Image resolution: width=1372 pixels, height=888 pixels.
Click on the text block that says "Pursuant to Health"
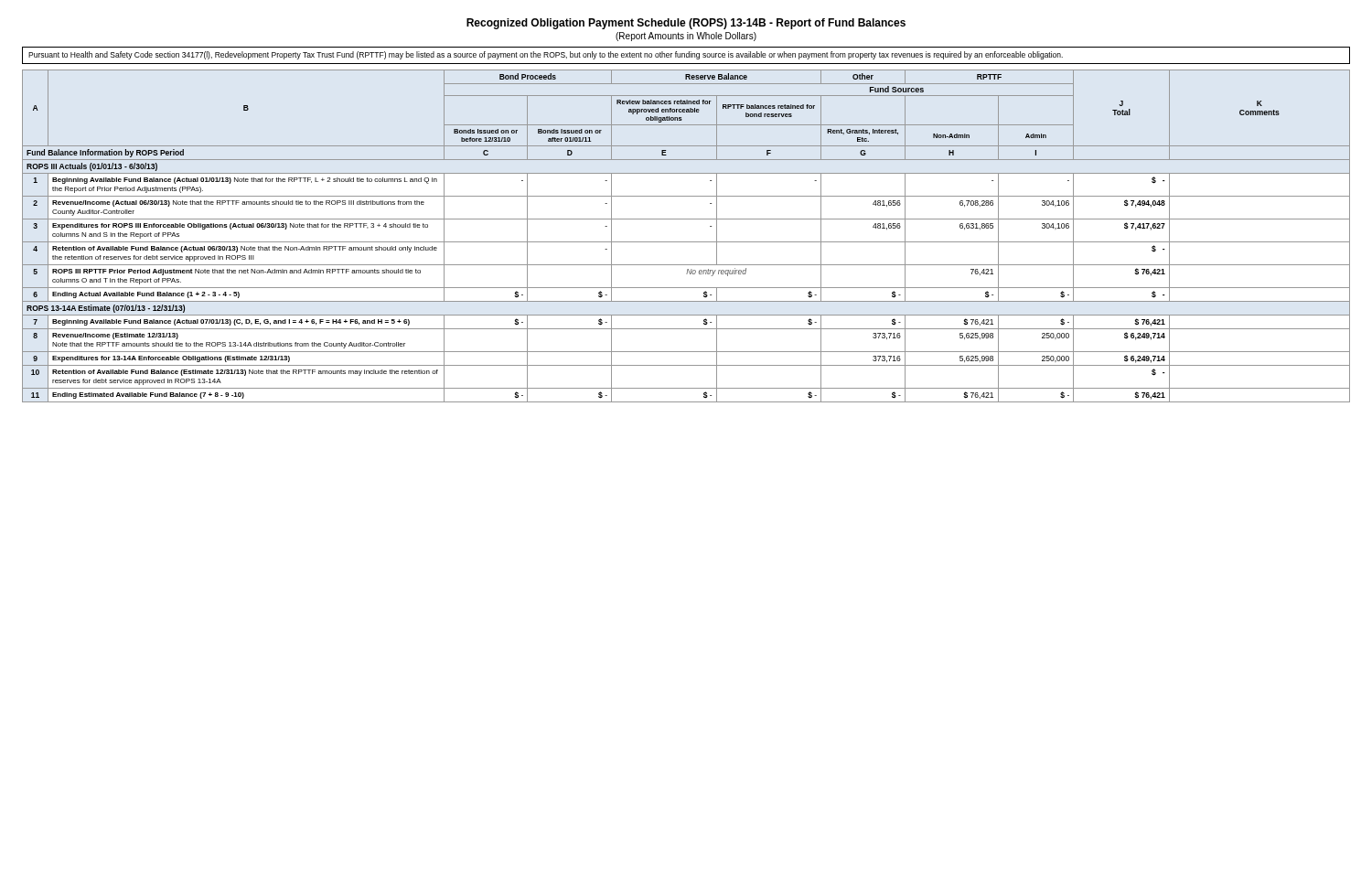(546, 55)
